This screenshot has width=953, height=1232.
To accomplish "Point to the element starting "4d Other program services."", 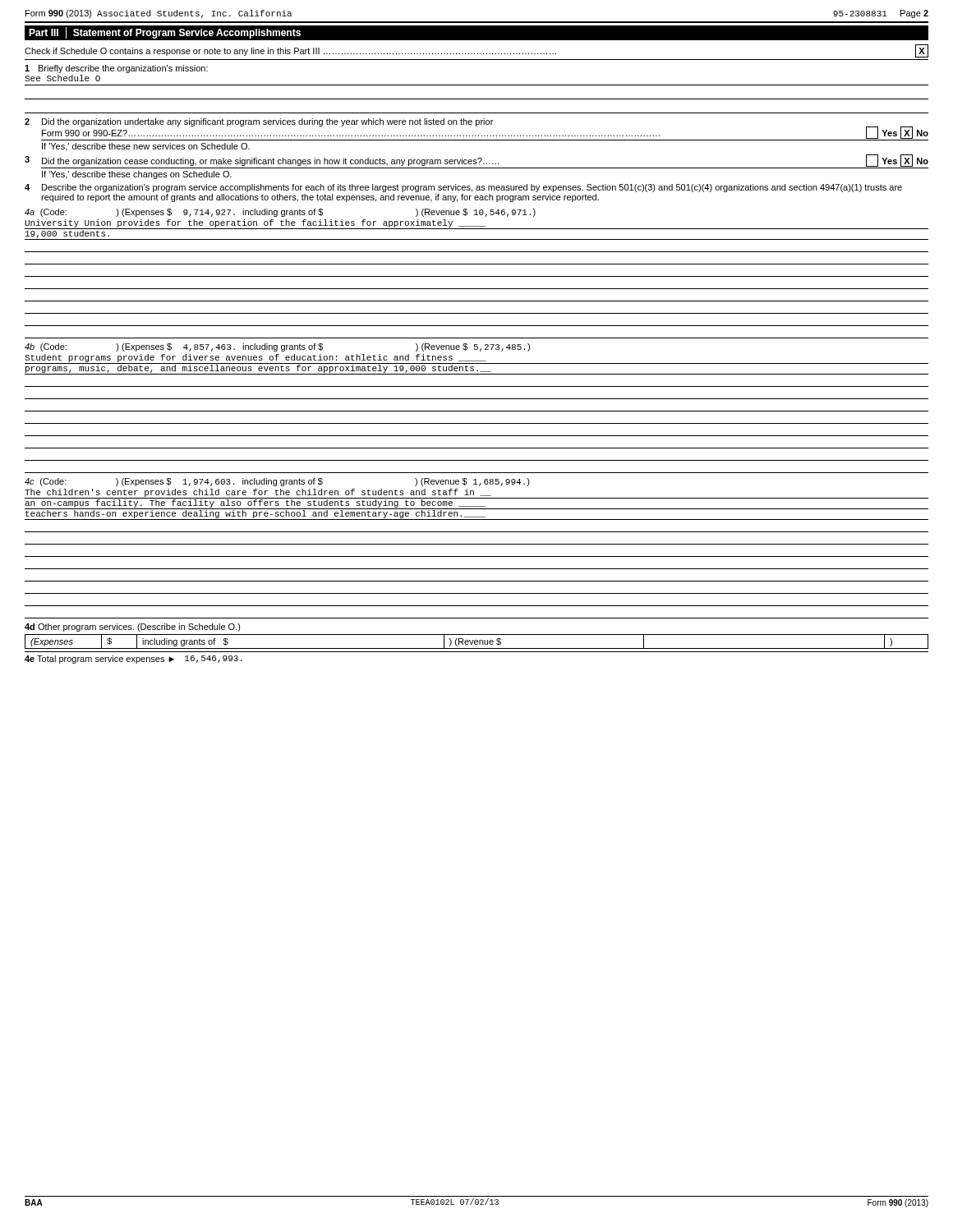I will point(133,627).
